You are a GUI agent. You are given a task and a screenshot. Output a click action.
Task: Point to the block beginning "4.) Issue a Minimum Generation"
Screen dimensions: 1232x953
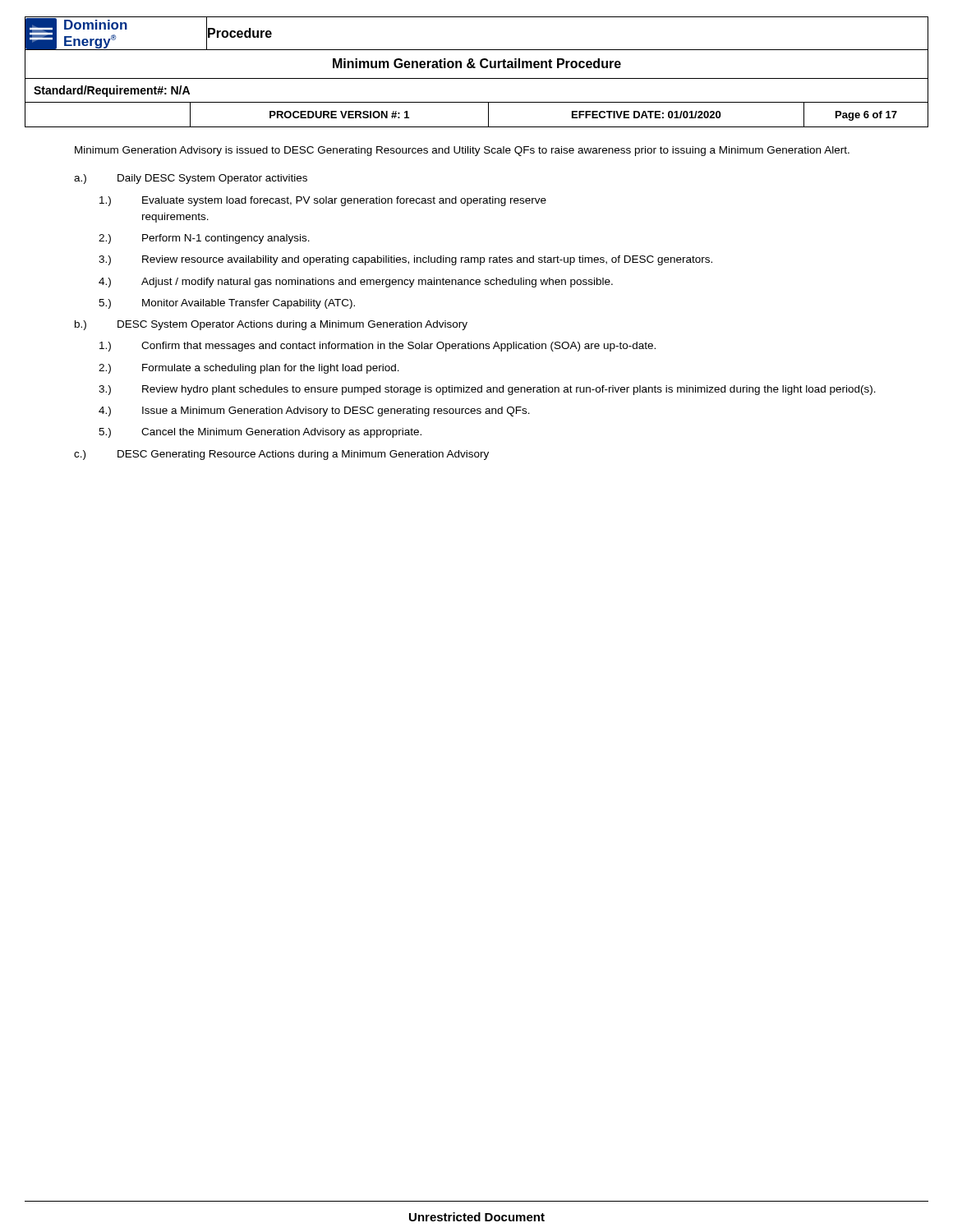pyautogui.click(x=489, y=411)
